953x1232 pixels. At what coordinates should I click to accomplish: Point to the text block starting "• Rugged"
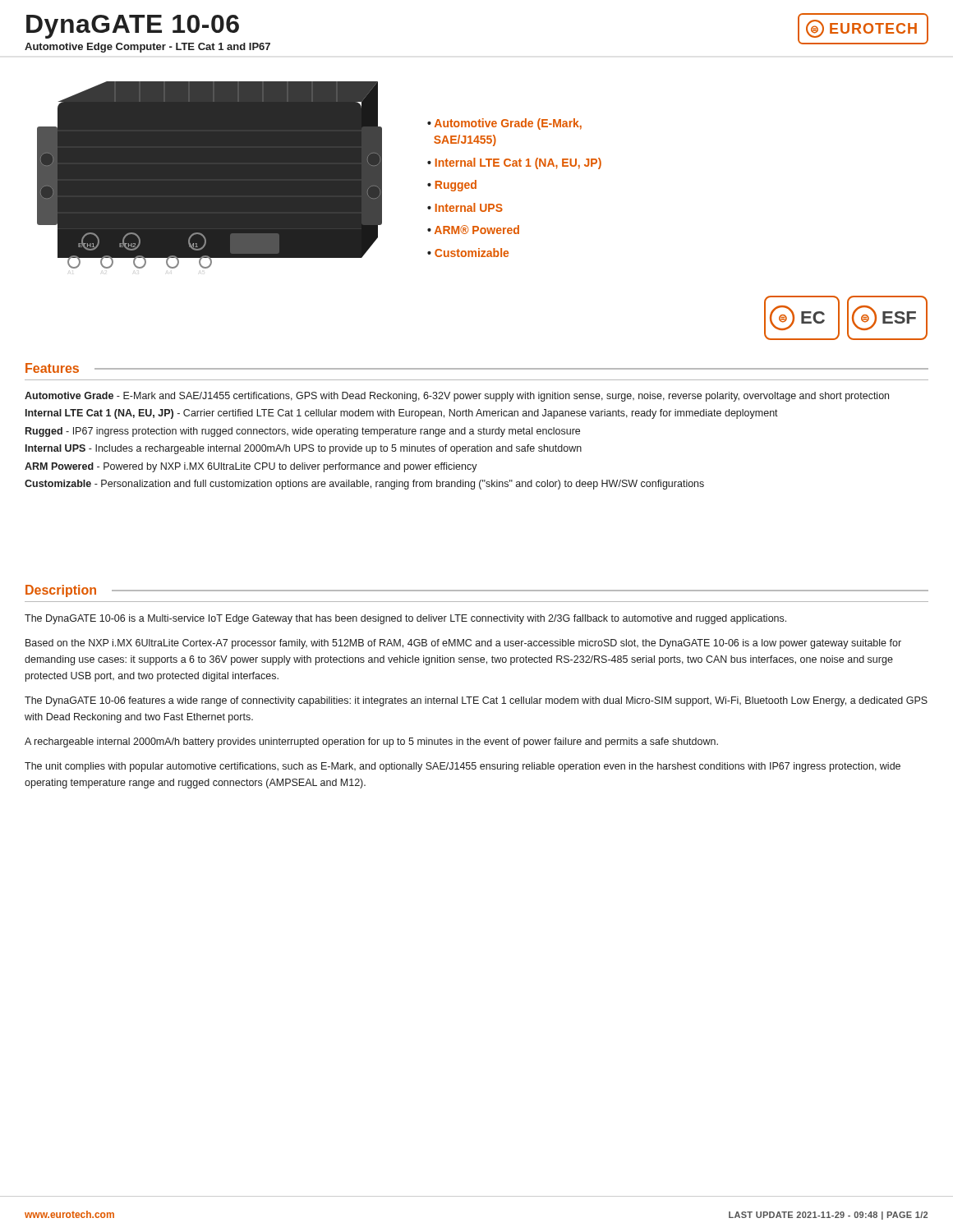(452, 185)
